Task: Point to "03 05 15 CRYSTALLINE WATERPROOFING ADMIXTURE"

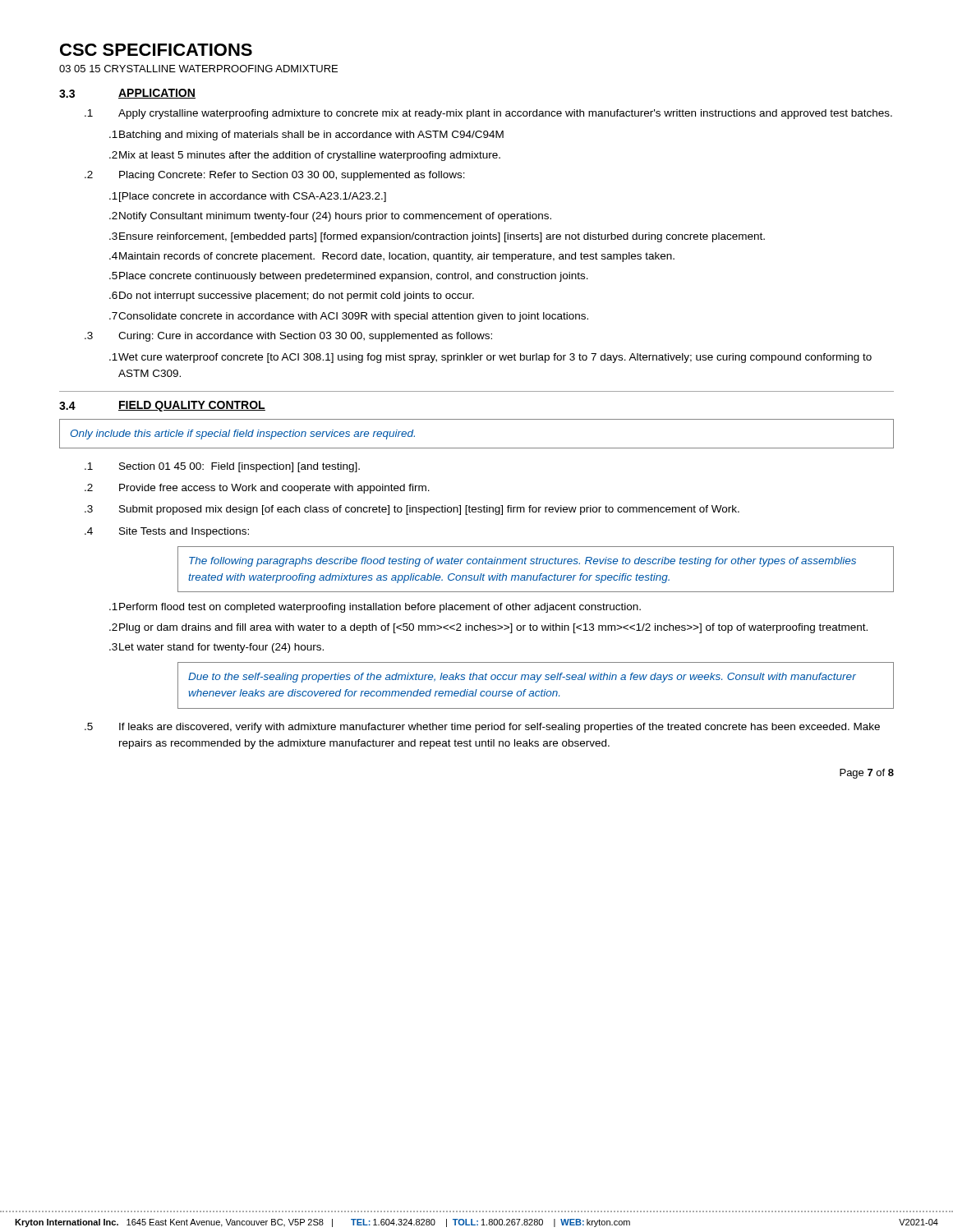Action: [x=199, y=69]
